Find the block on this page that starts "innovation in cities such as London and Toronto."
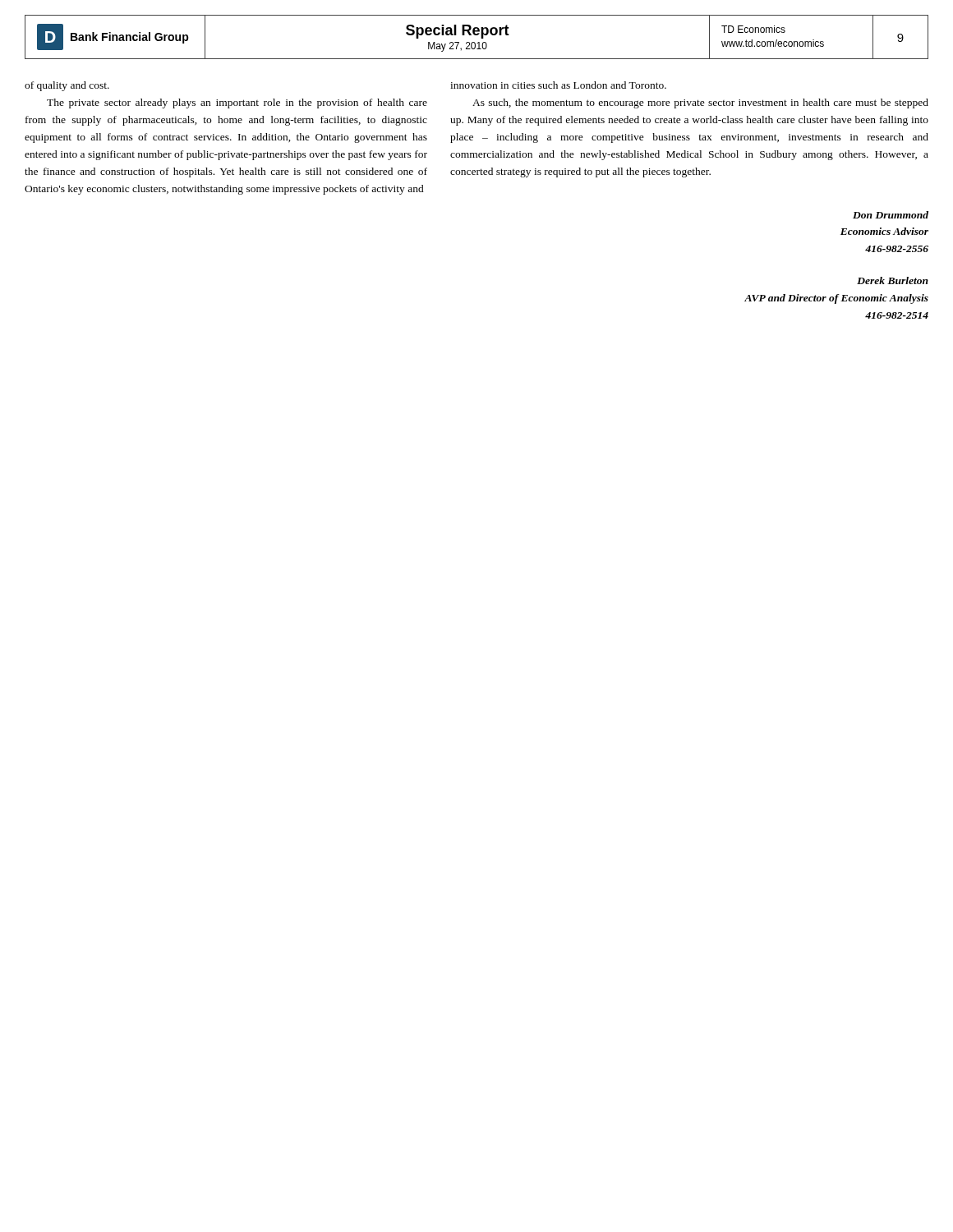The image size is (953, 1232). pyautogui.click(x=689, y=129)
